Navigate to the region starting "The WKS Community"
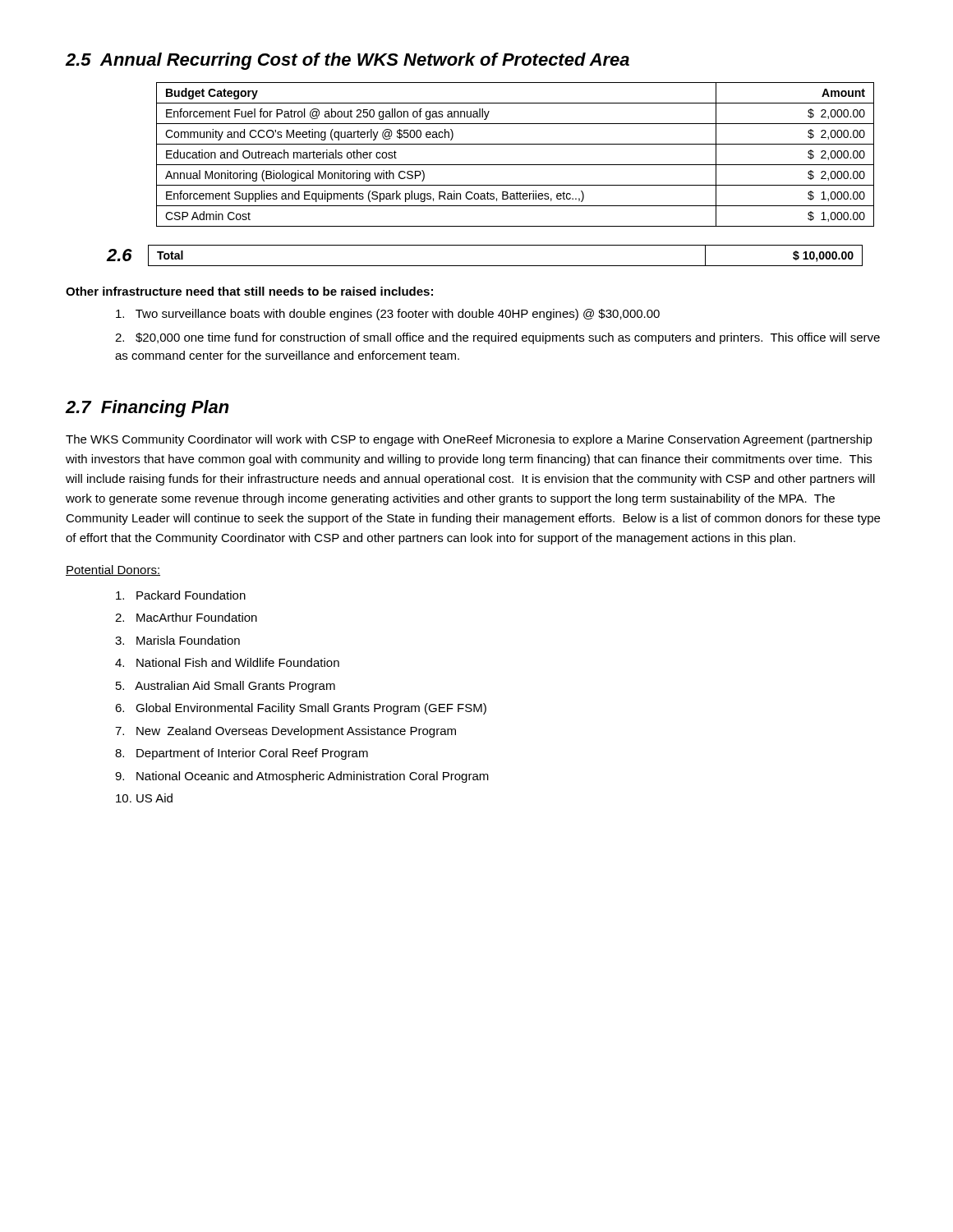953x1232 pixels. coord(473,488)
